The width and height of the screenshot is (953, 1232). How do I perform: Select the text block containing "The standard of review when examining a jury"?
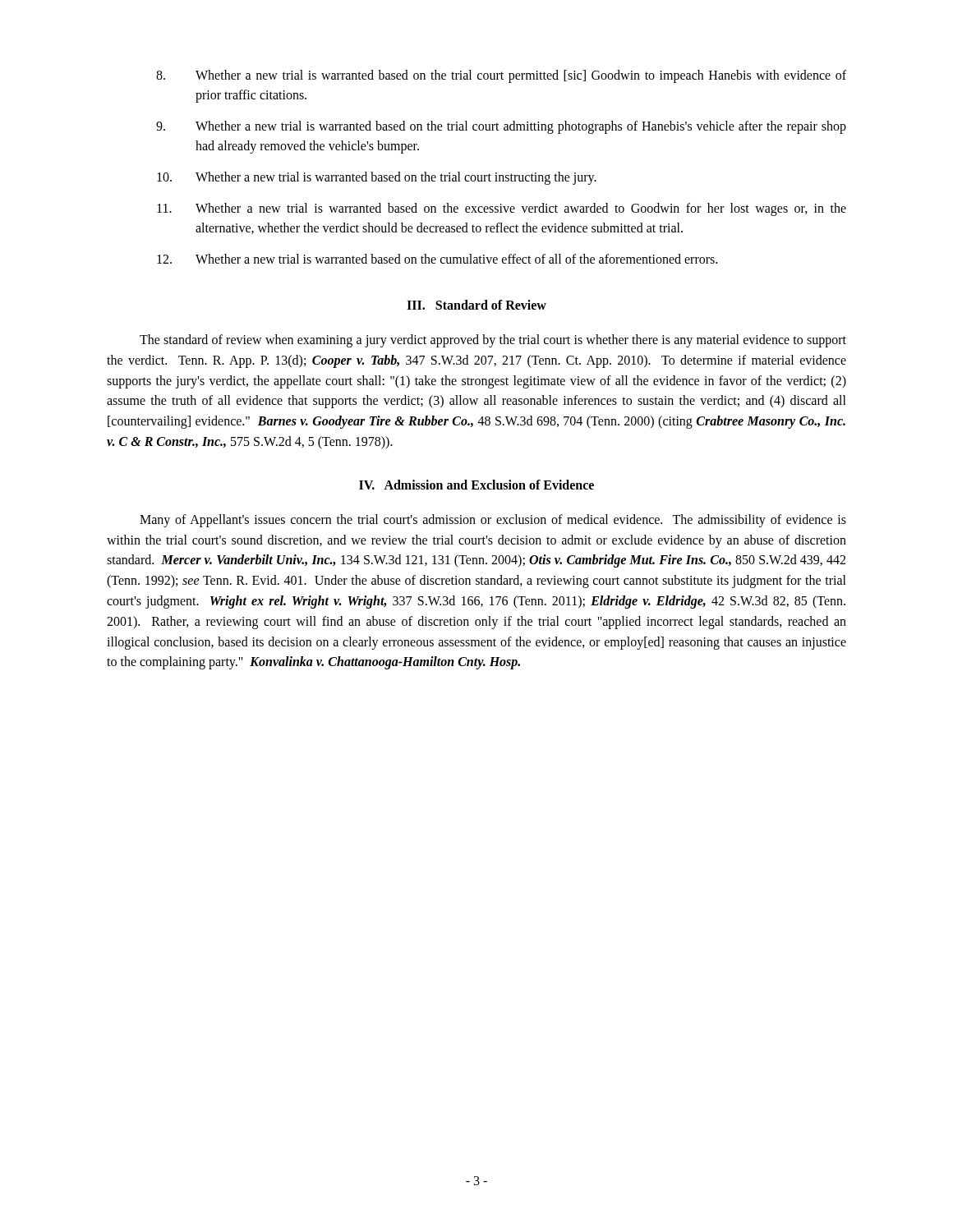(x=476, y=391)
